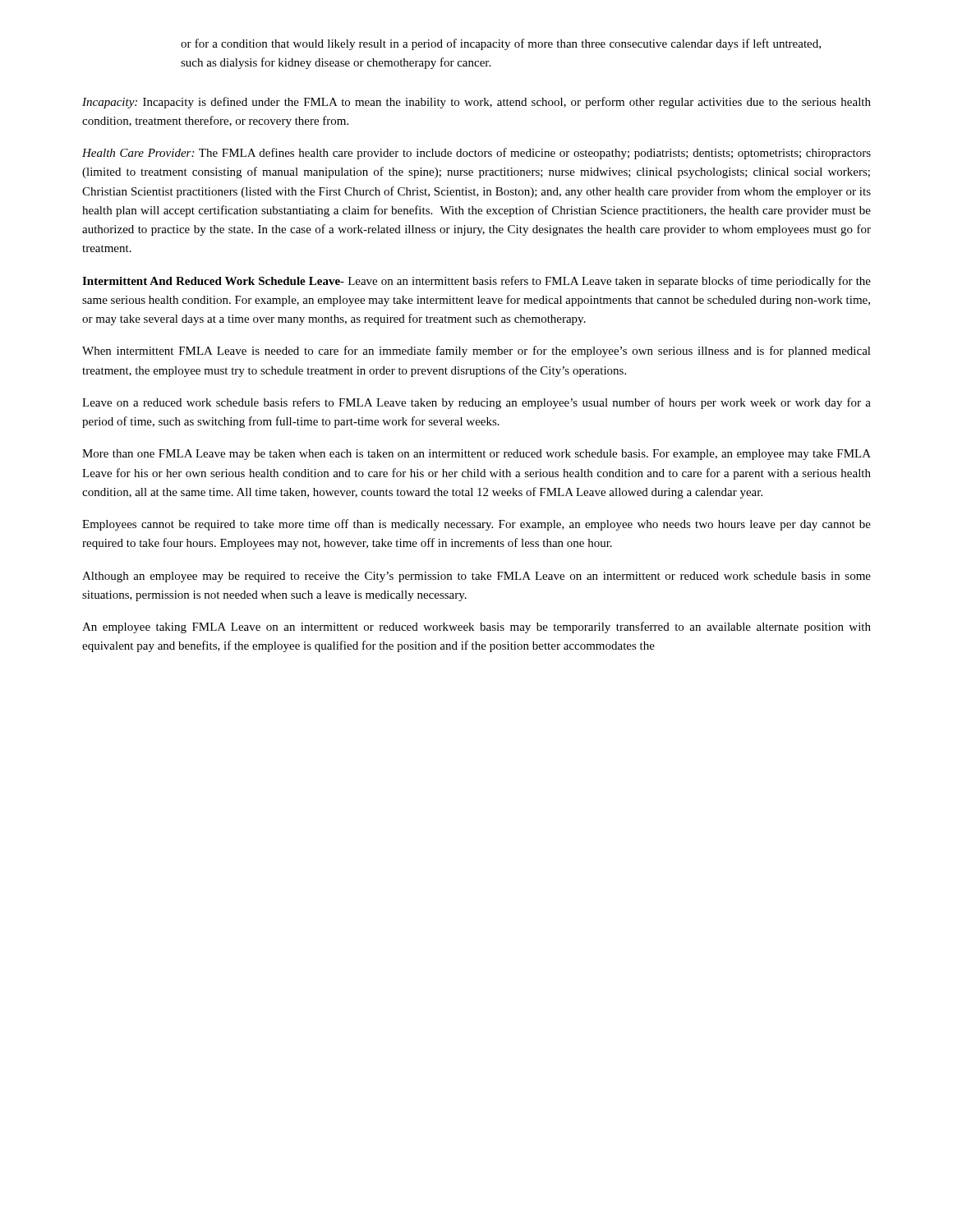
Task: Click on the element starting "An employee taking FMLA Leave"
Action: [476, 636]
